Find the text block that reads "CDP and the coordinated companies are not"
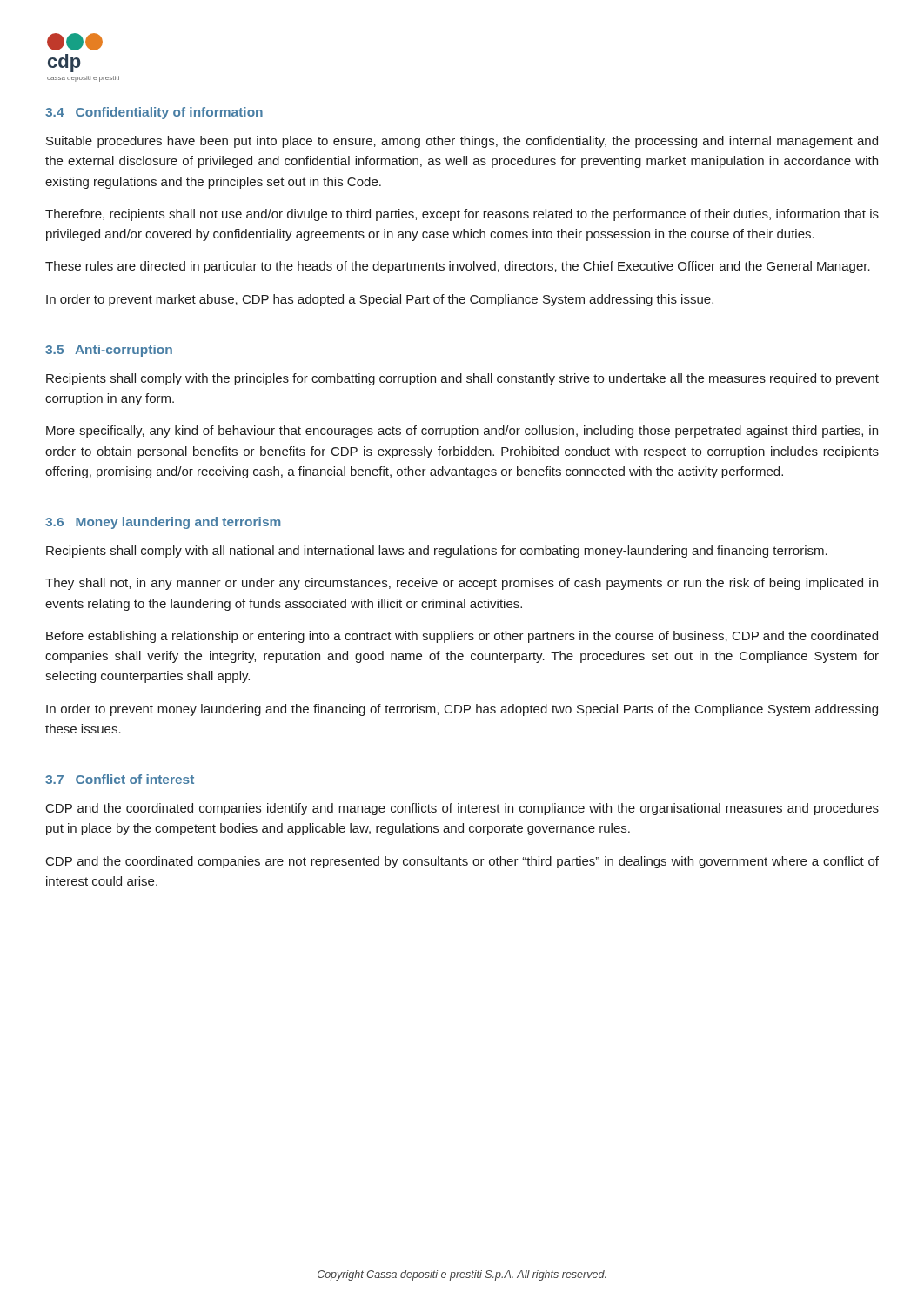The width and height of the screenshot is (924, 1305). 462,871
